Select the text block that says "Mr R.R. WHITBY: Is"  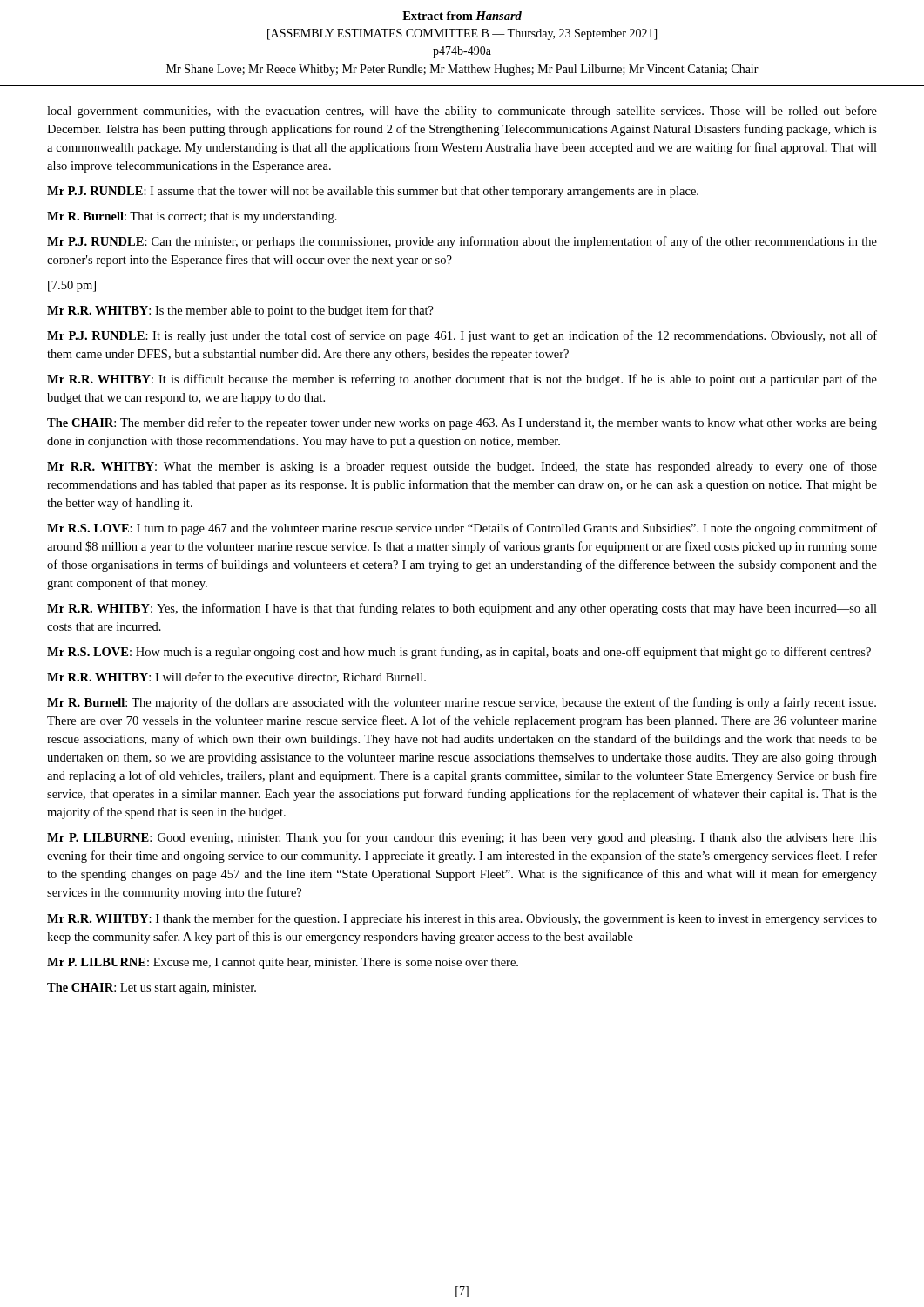point(240,311)
